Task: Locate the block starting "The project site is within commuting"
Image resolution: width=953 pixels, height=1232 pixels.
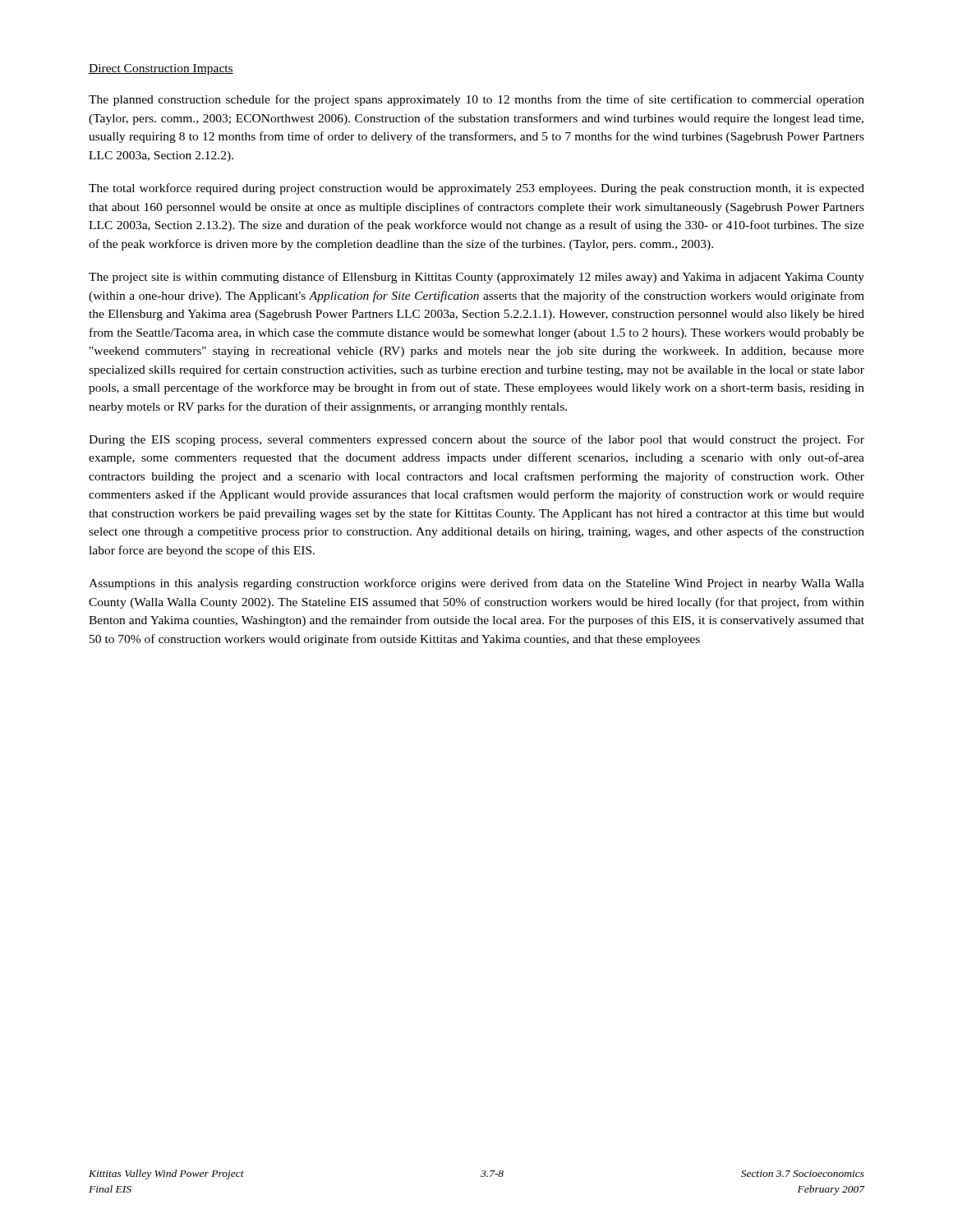Action: tap(476, 341)
